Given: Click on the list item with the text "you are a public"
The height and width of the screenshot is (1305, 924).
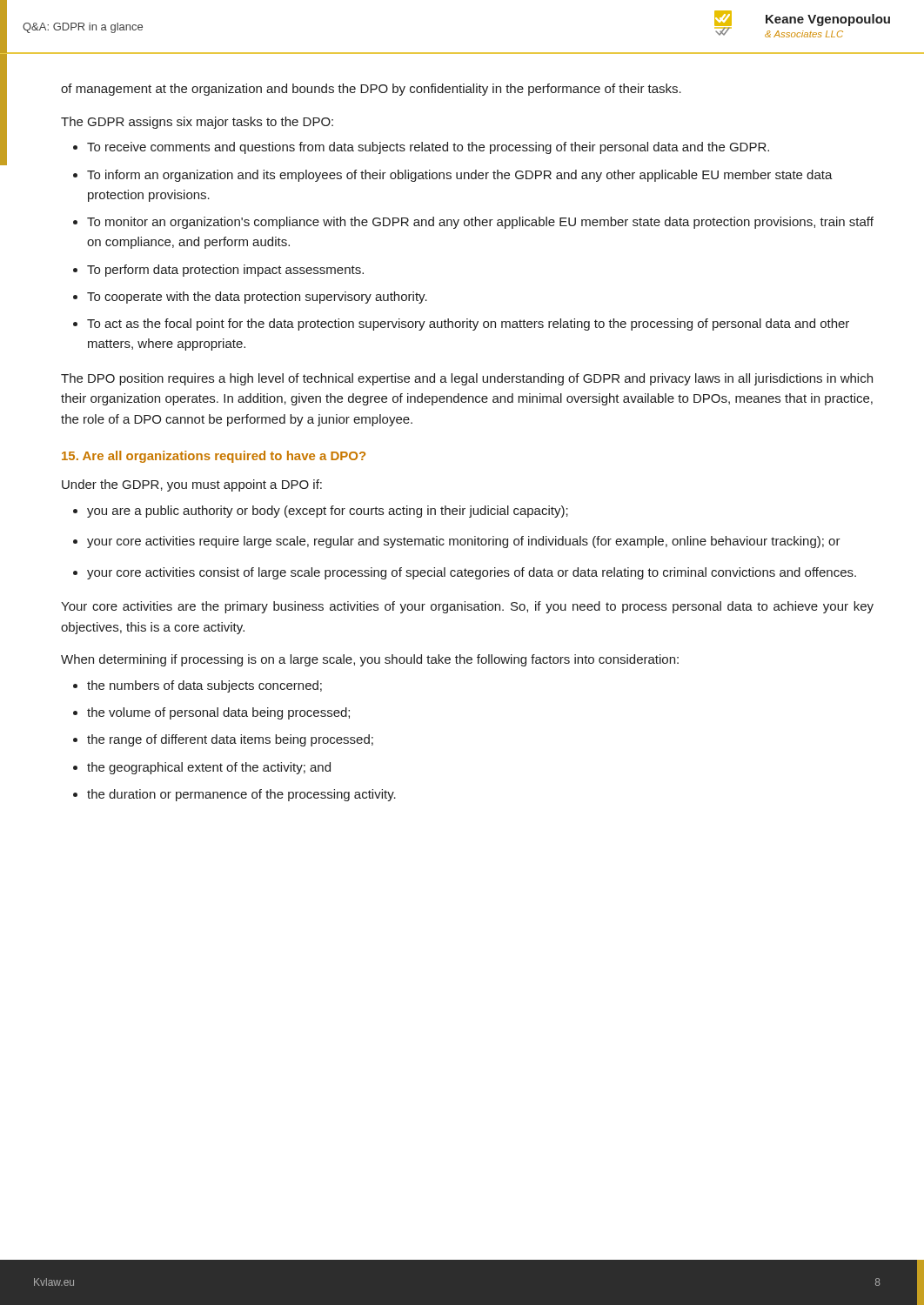Looking at the screenshot, I should [328, 510].
